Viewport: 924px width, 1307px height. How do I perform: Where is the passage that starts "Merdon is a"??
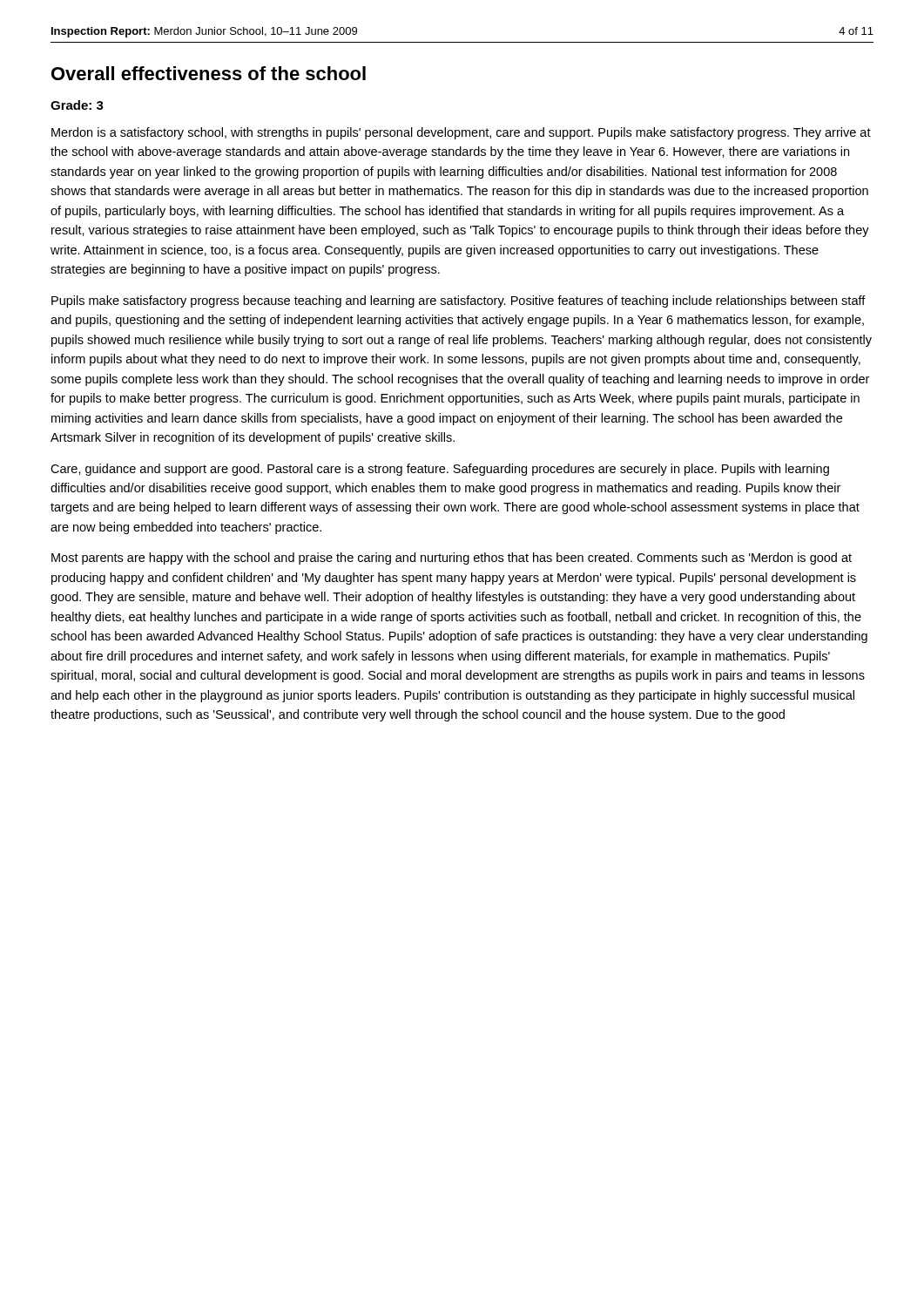click(462, 201)
